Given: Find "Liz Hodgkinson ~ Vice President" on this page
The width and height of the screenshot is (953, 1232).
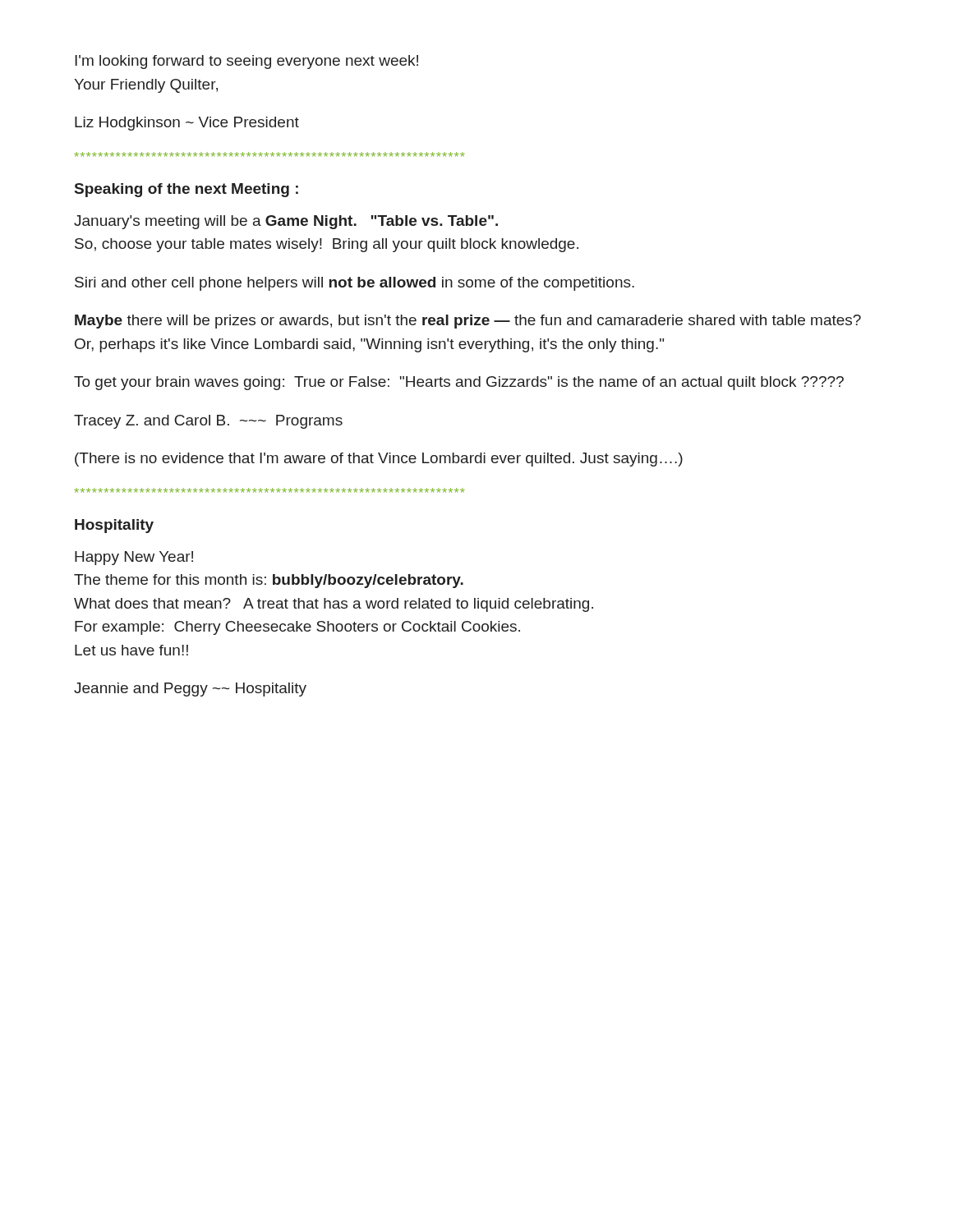Looking at the screenshot, I should point(186,122).
